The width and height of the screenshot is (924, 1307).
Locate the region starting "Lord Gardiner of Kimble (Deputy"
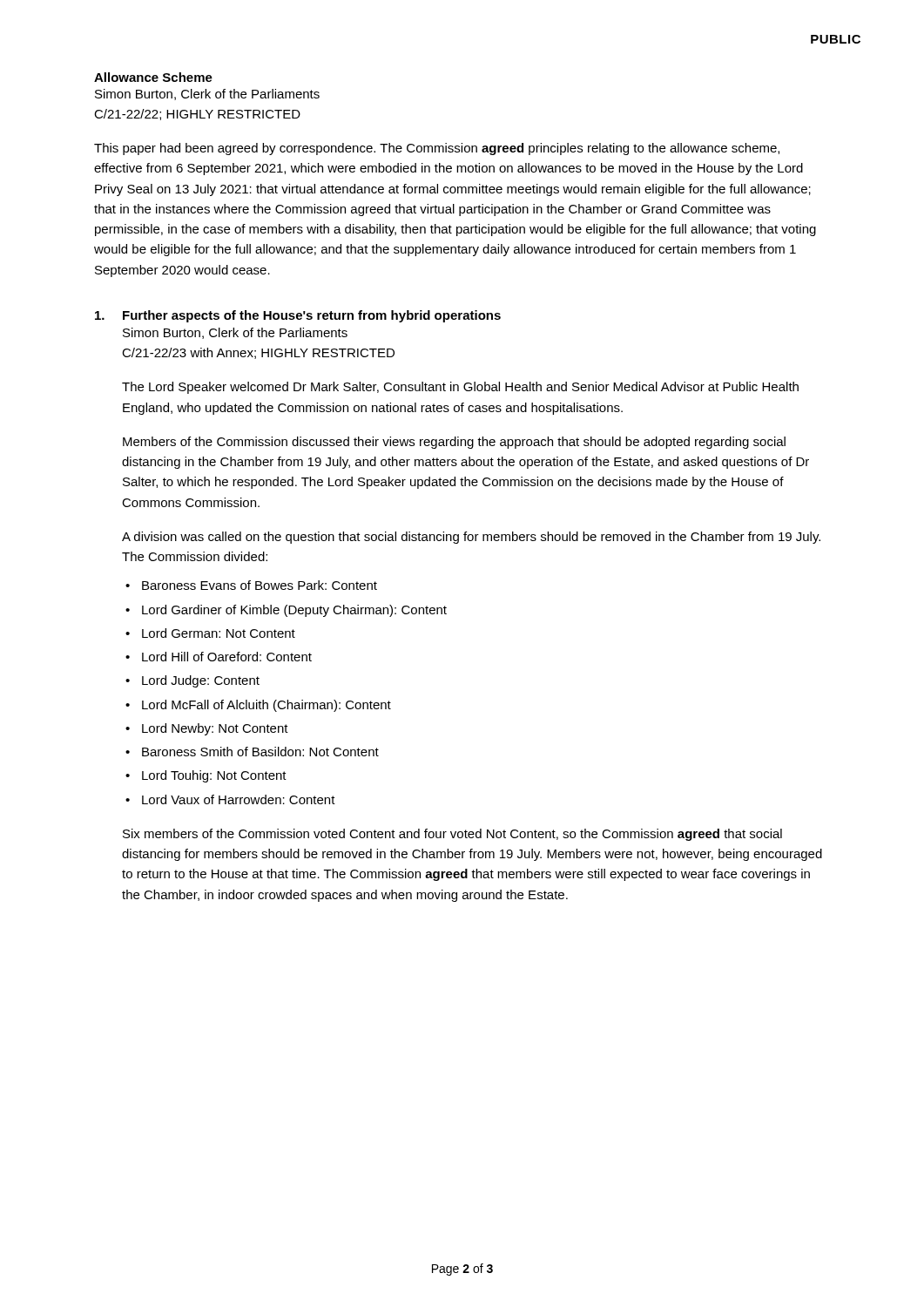click(294, 609)
